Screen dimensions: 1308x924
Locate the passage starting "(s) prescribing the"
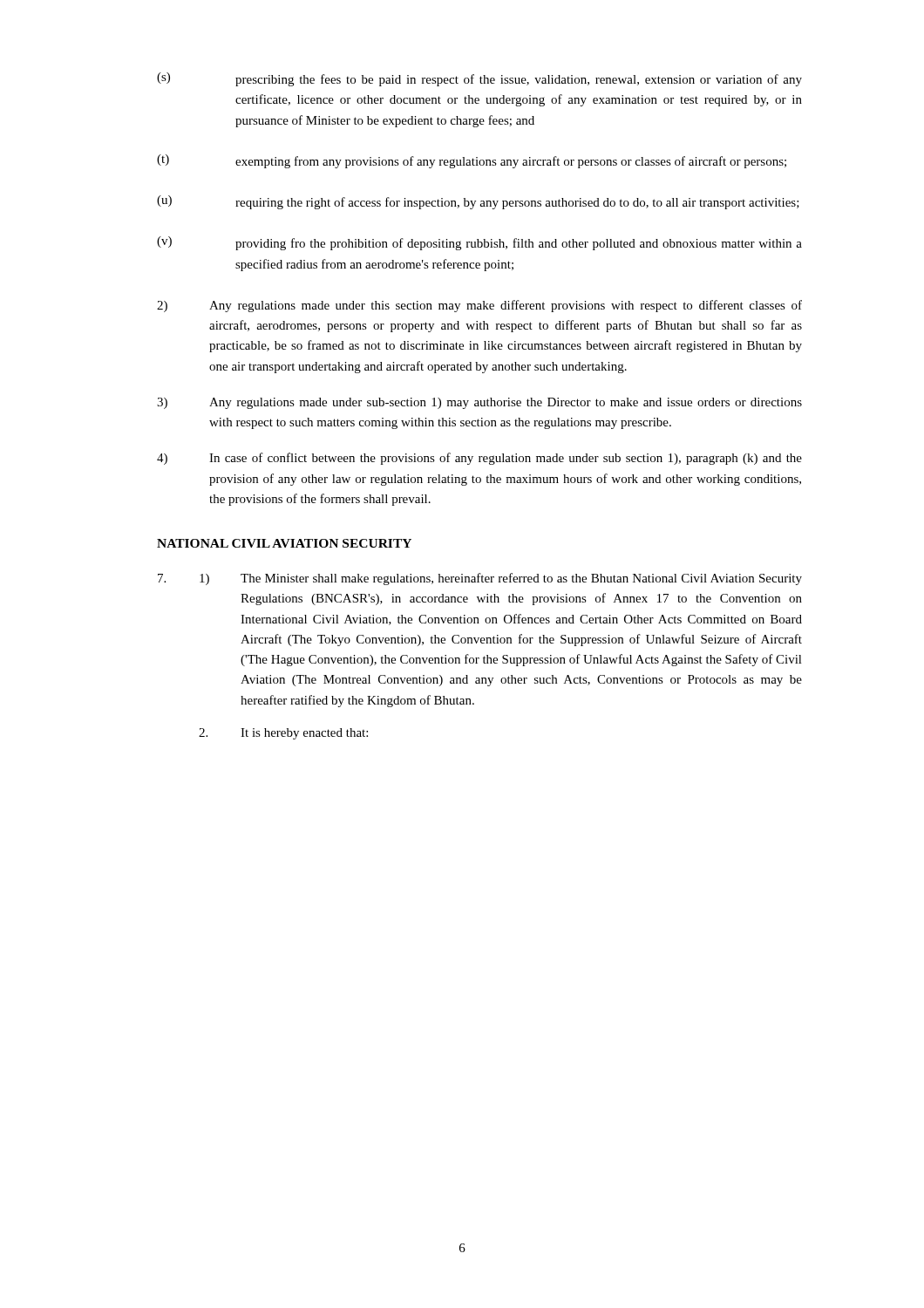pos(479,100)
